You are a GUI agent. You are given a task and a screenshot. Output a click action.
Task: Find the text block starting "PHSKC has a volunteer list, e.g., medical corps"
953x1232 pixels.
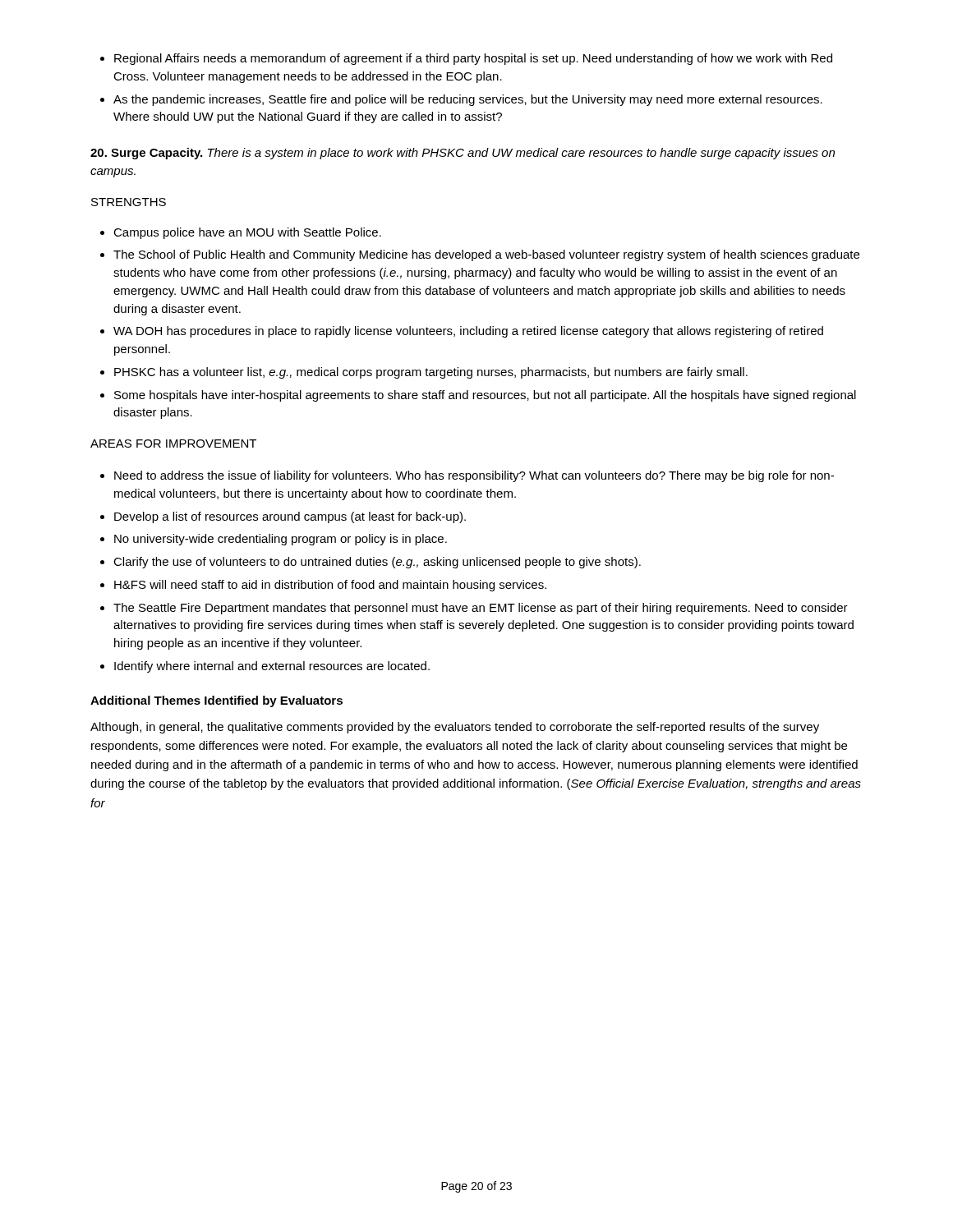click(431, 371)
